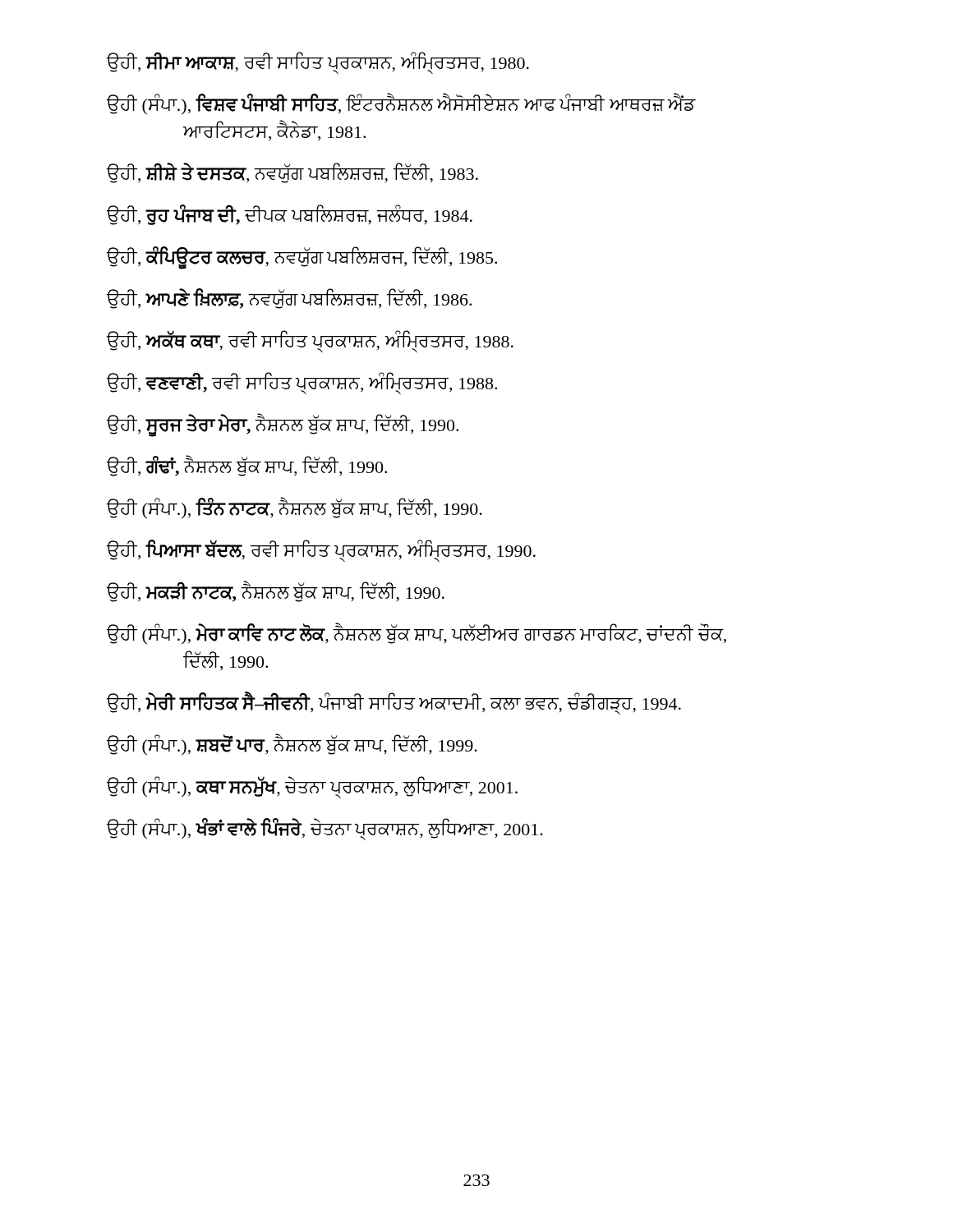The image size is (953, 1232).
Task: Find the block on this page that starts "ਉਹੀ, ਸ਼ੀਸ਼ੇ ਤੇ ਦਸਤਕ, ਨਵਯੁੱਗ ਪਬਲਿਸ਼ਰਜ਼,"
Action: [293, 174]
